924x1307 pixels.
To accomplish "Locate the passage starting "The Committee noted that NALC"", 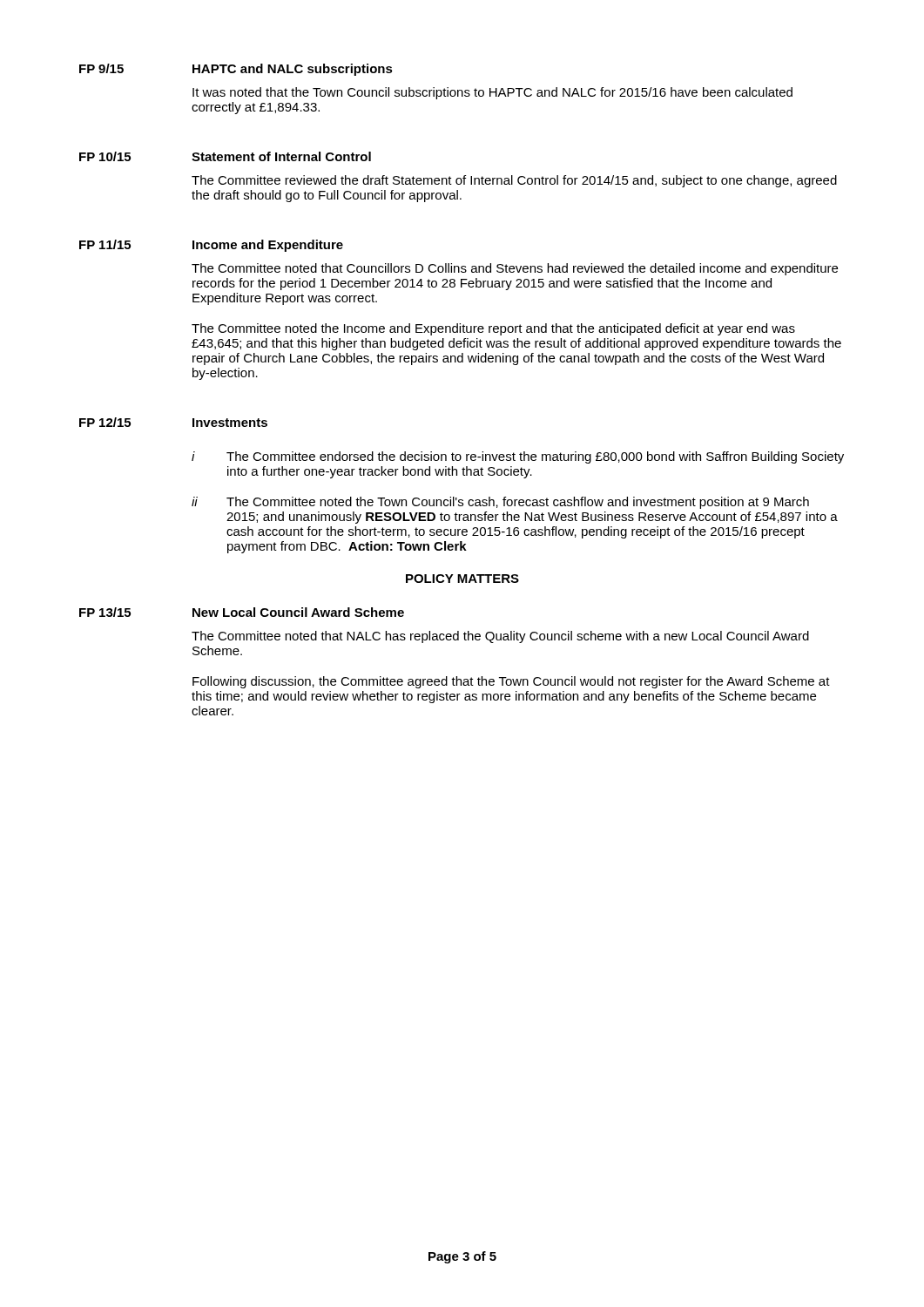I will click(x=519, y=643).
